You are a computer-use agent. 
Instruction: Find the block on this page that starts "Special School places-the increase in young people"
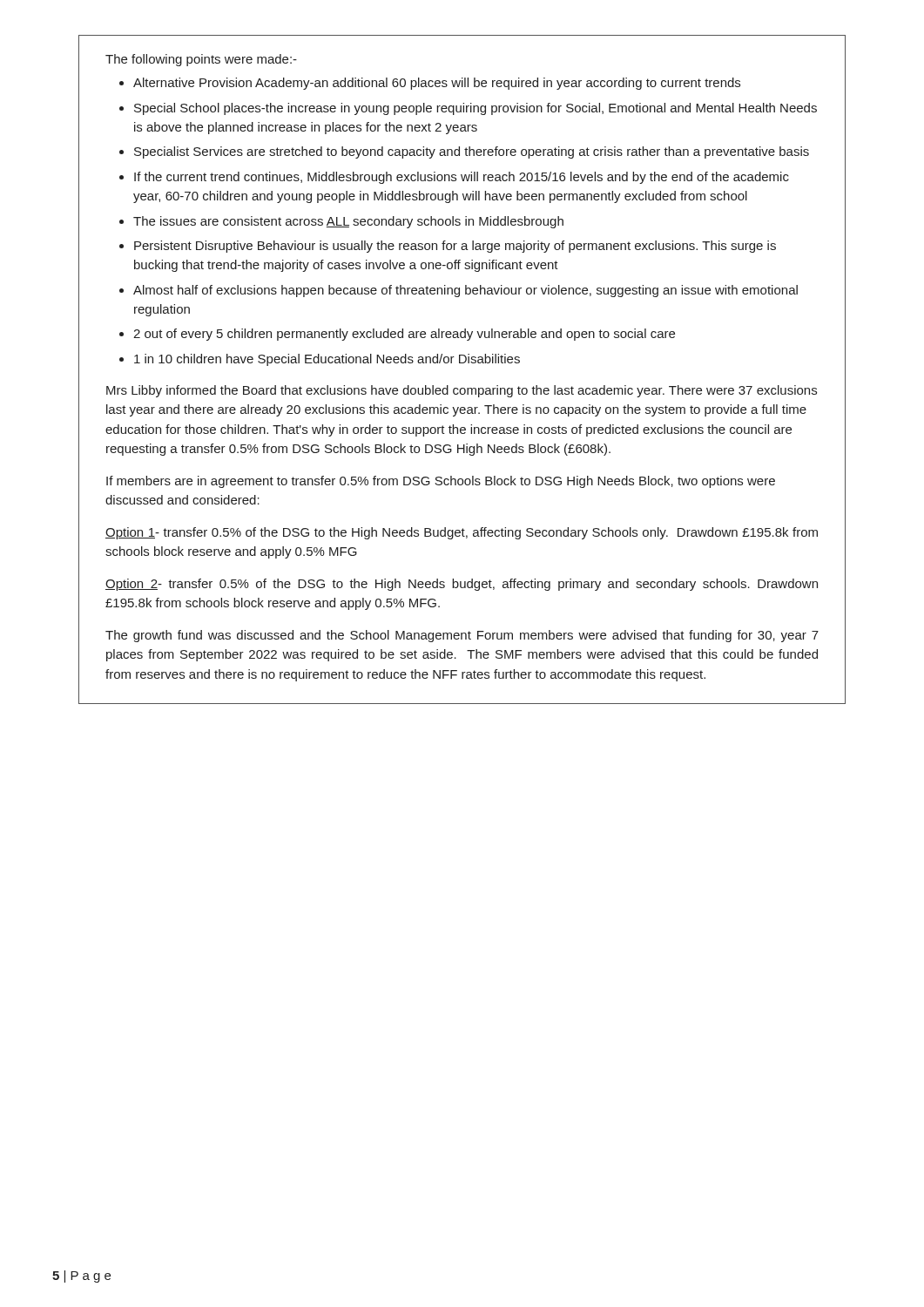pyautogui.click(x=475, y=117)
